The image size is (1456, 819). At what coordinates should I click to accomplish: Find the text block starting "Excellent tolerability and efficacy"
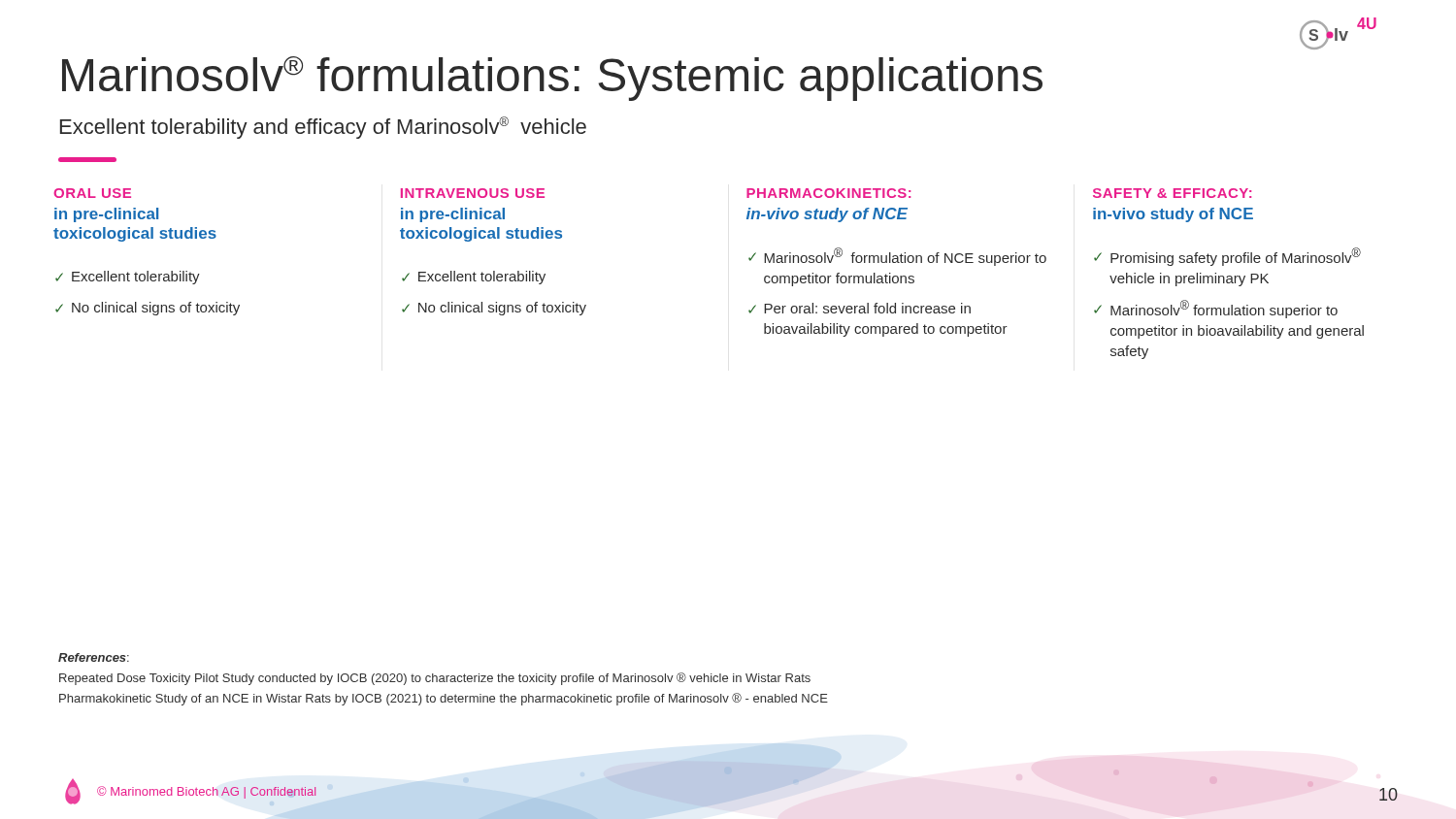pos(323,127)
